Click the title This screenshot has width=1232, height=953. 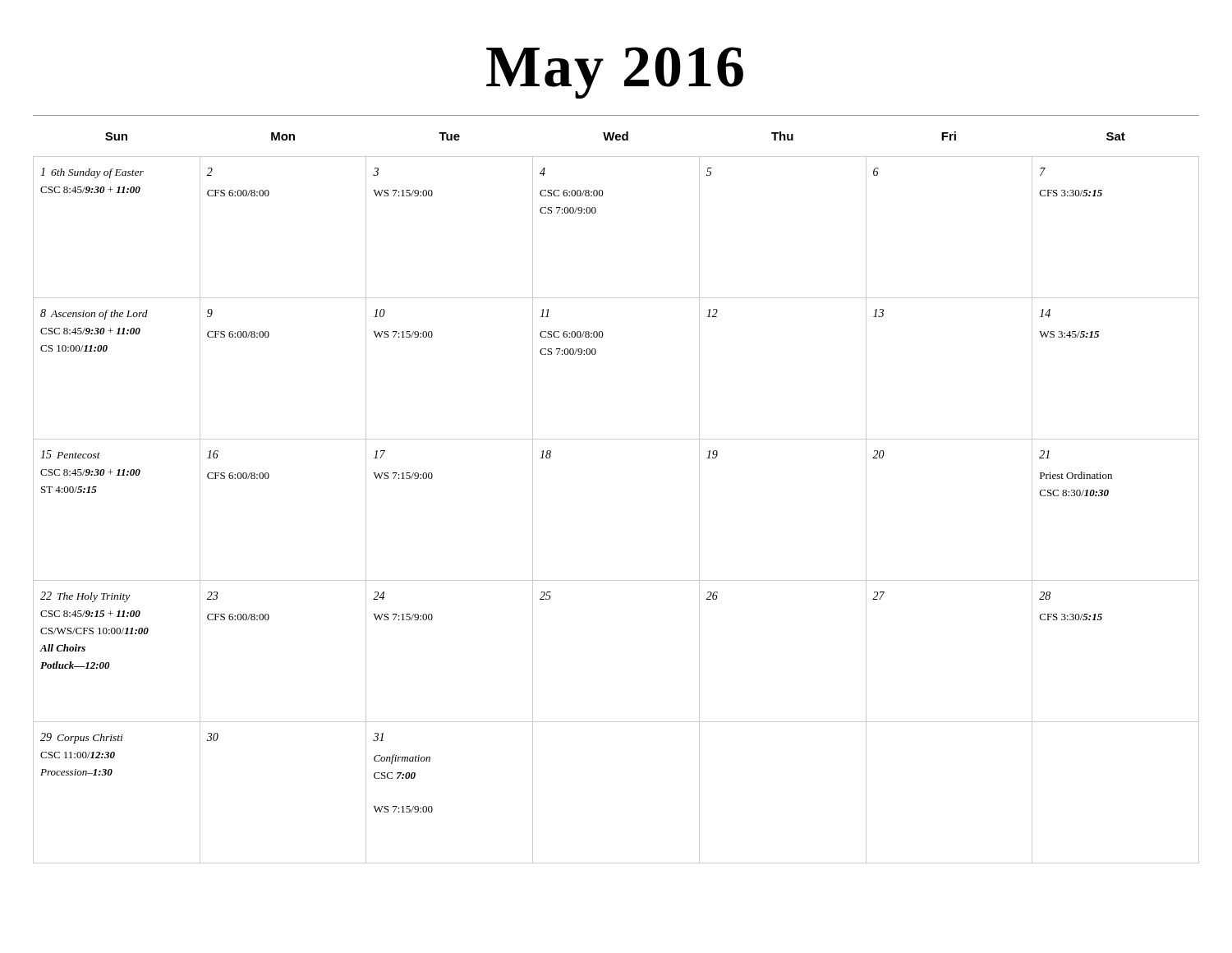point(616,67)
